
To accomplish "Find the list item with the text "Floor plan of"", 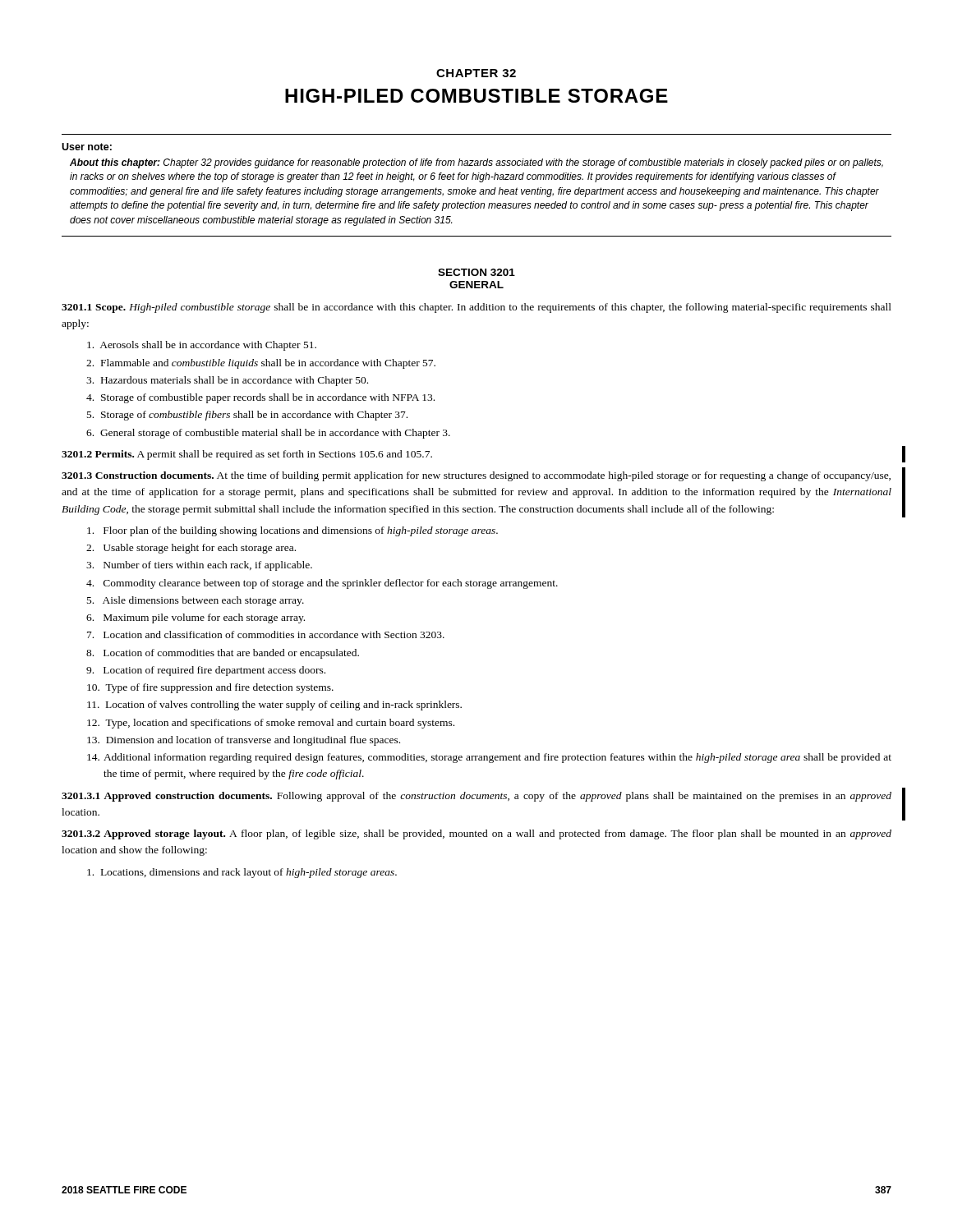I will (x=292, y=530).
